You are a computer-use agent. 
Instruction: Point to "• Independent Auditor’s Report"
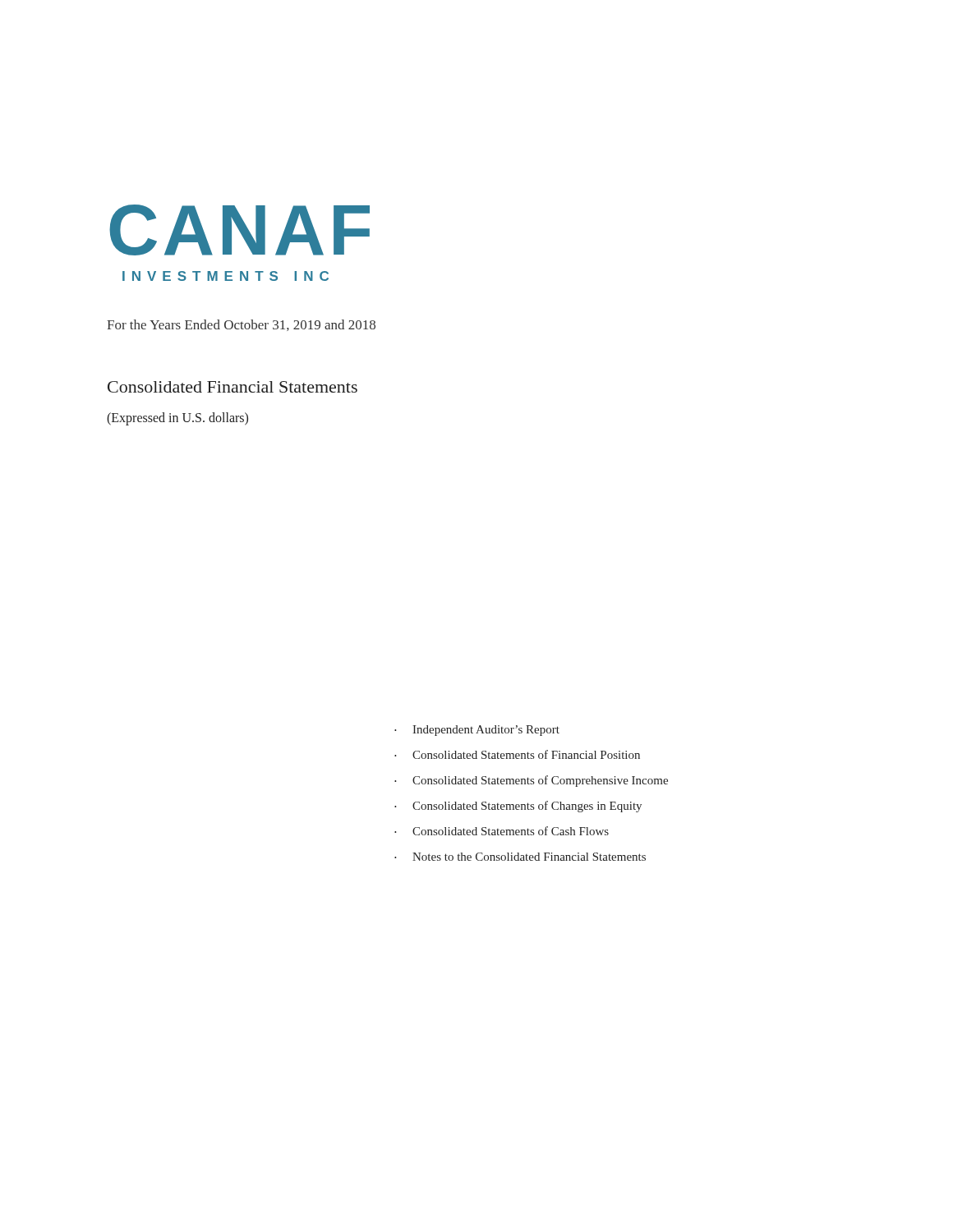pyautogui.click(x=477, y=730)
